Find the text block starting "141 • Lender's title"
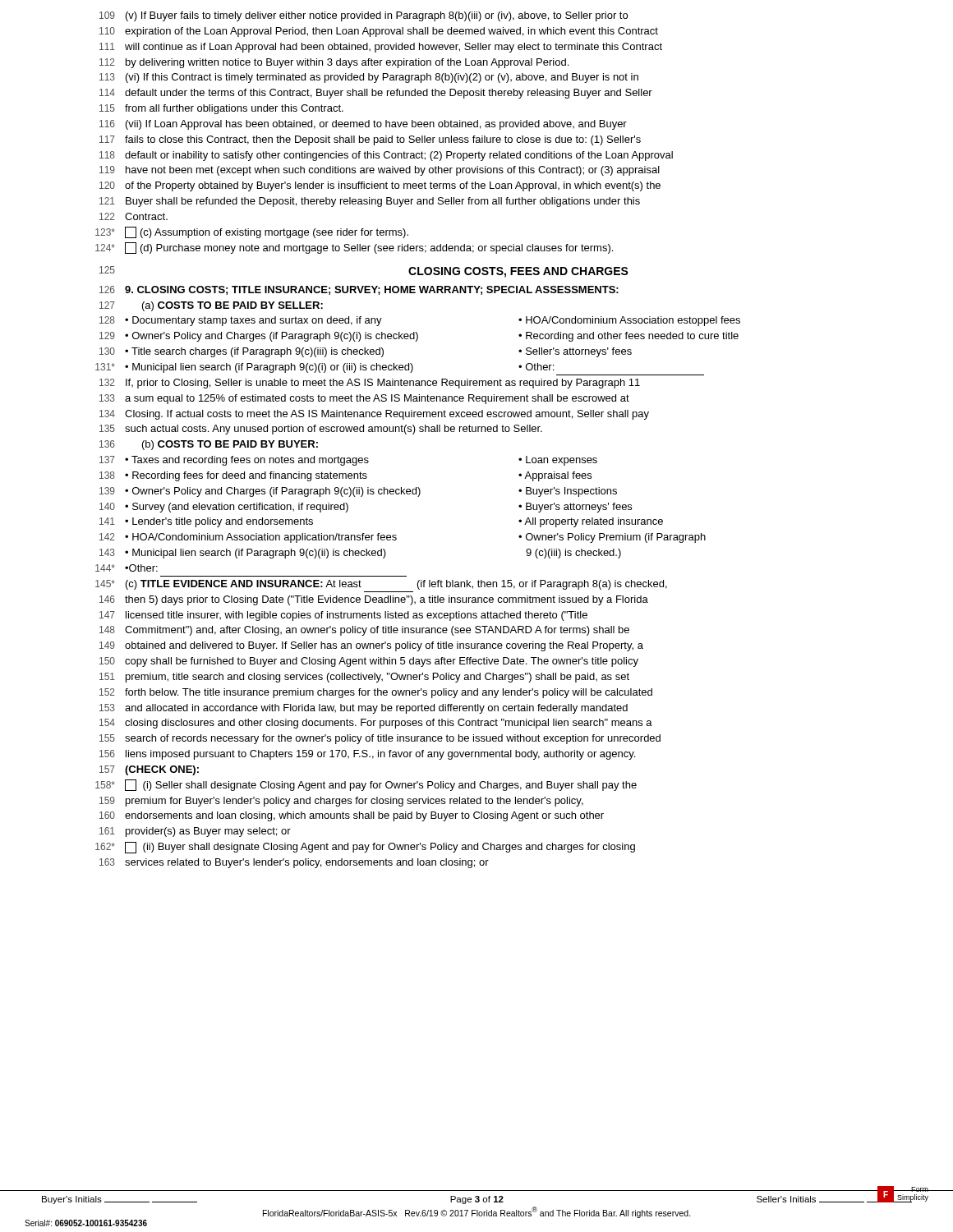953x1232 pixels. 207,522
